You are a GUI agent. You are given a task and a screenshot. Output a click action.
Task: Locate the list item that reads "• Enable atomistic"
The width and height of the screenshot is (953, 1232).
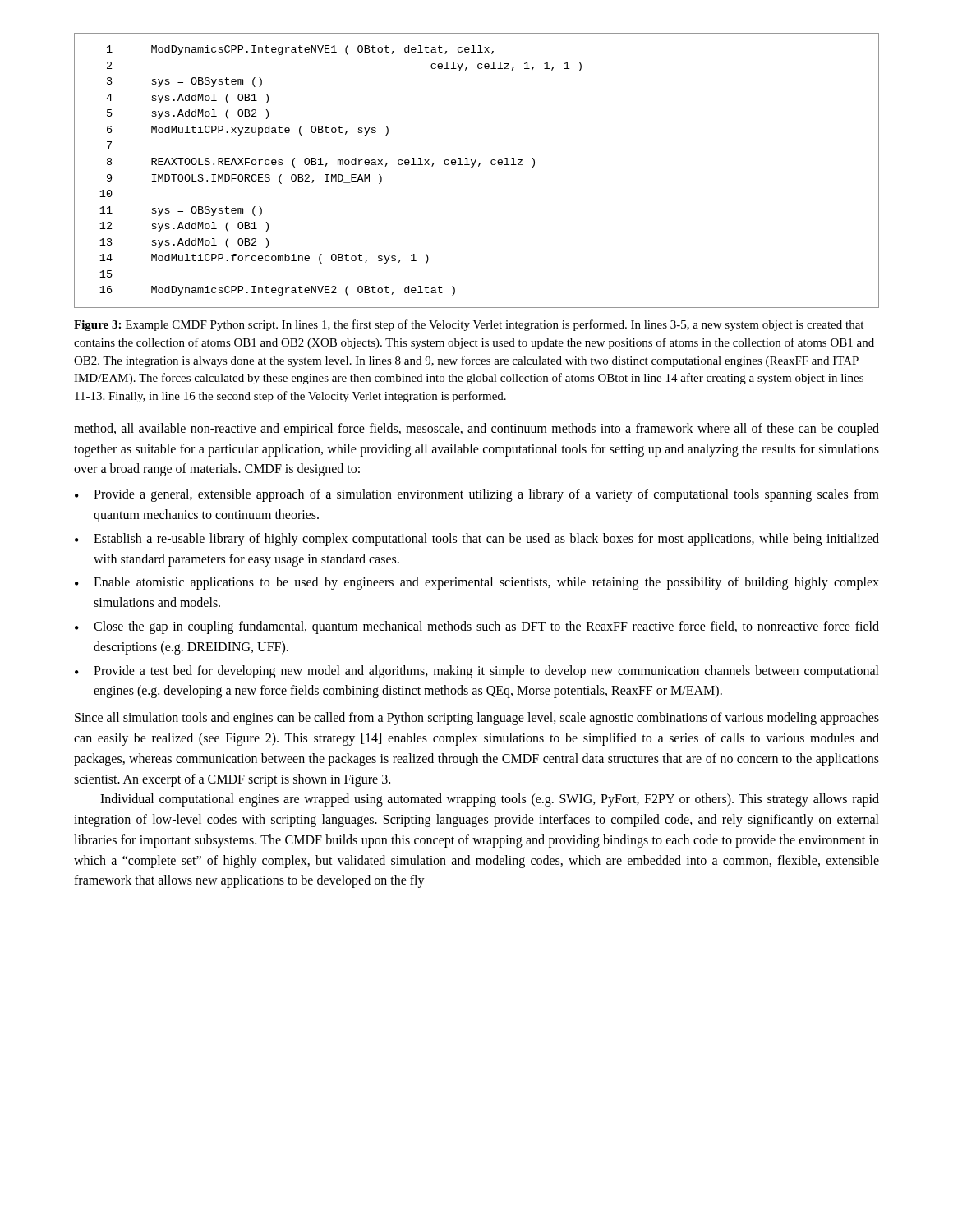click(x=476, y=593)
